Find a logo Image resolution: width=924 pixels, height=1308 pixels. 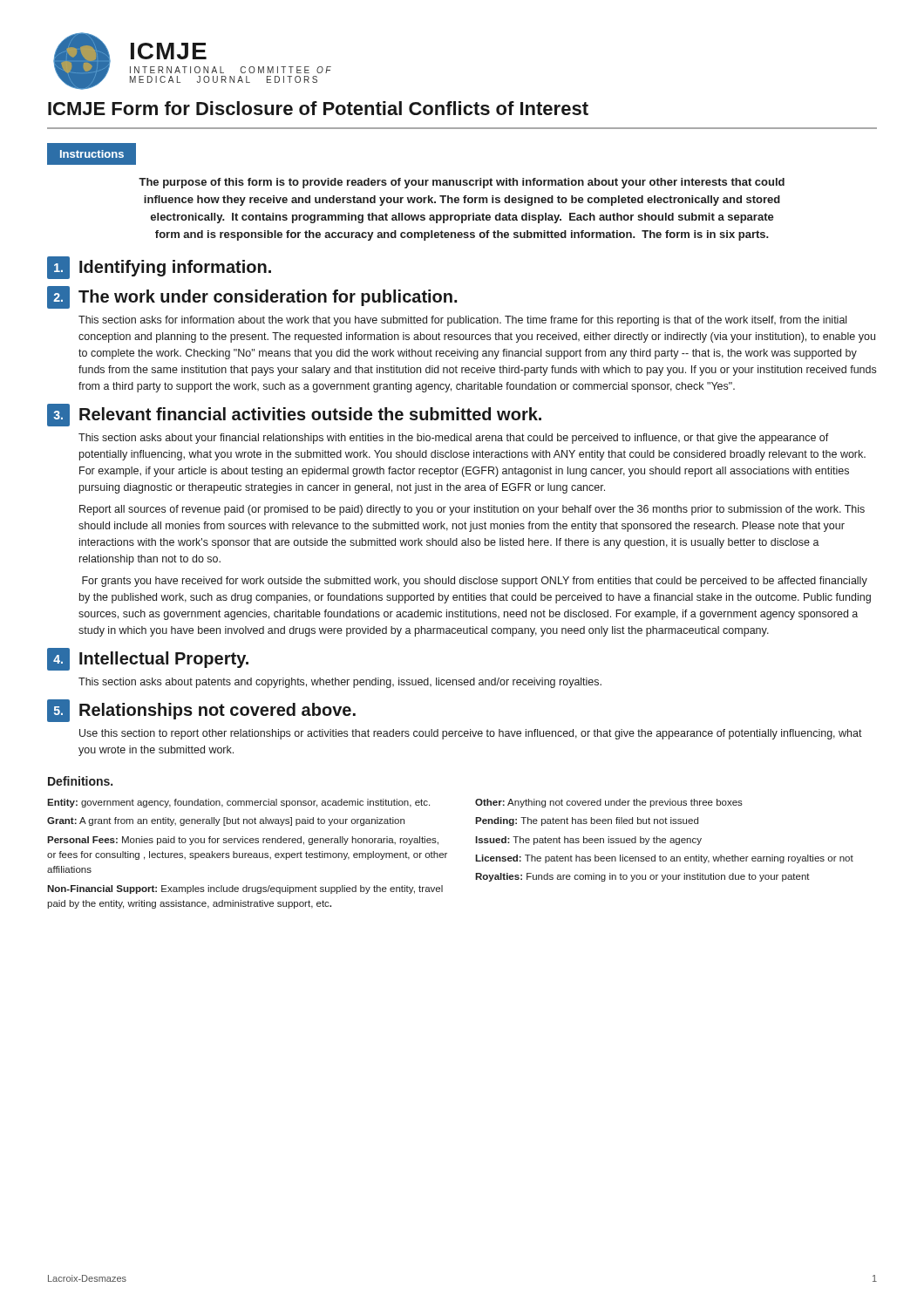tap(462, 61)
